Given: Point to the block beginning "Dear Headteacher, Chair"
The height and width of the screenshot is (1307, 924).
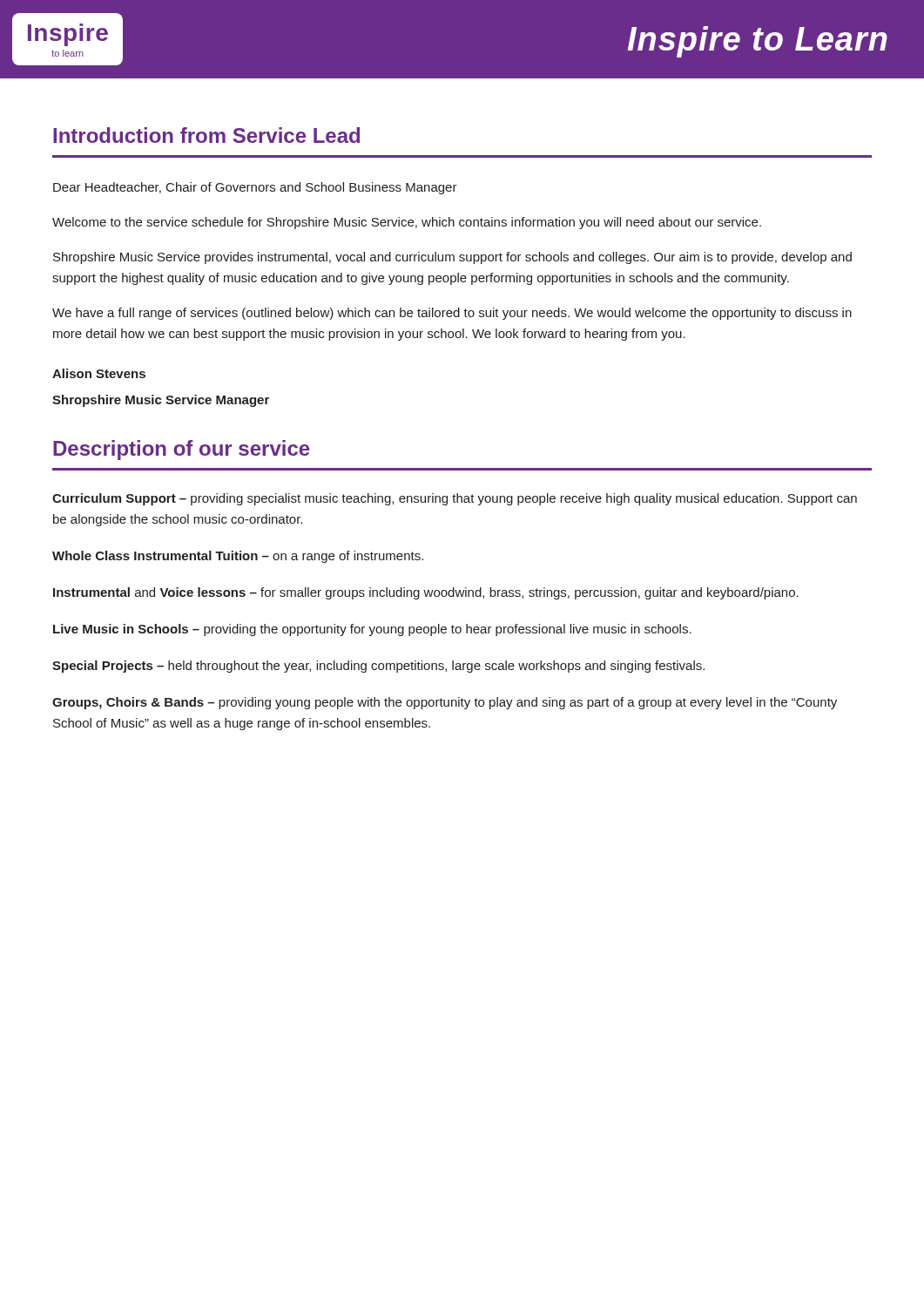Looking at the screenshot, I should click(255, 187).
